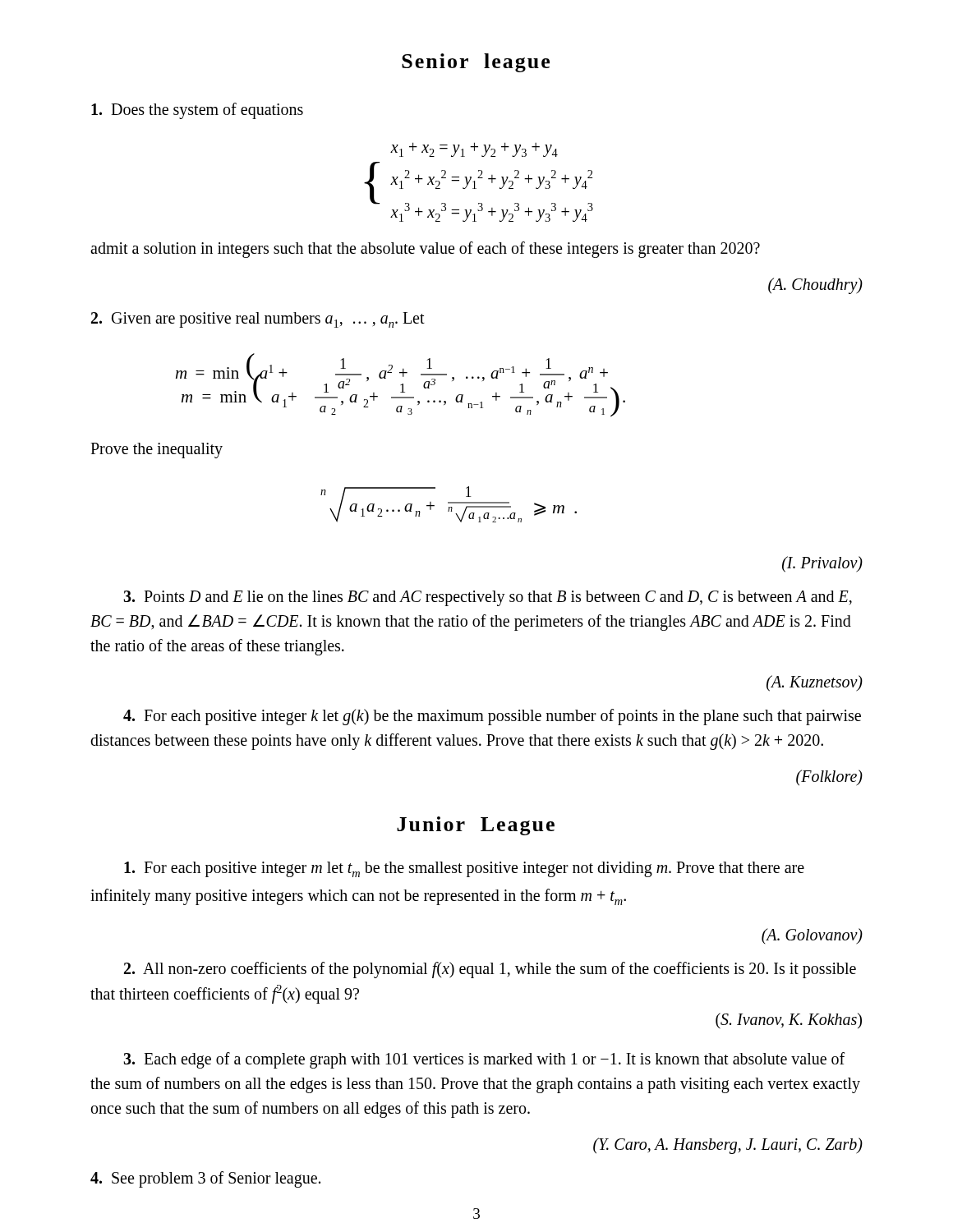Image resolution: width=953 pixels, height=1232 pixels.
Task: Locate the list item containing "4. For each positive integer"
Action: pos(476,728)
